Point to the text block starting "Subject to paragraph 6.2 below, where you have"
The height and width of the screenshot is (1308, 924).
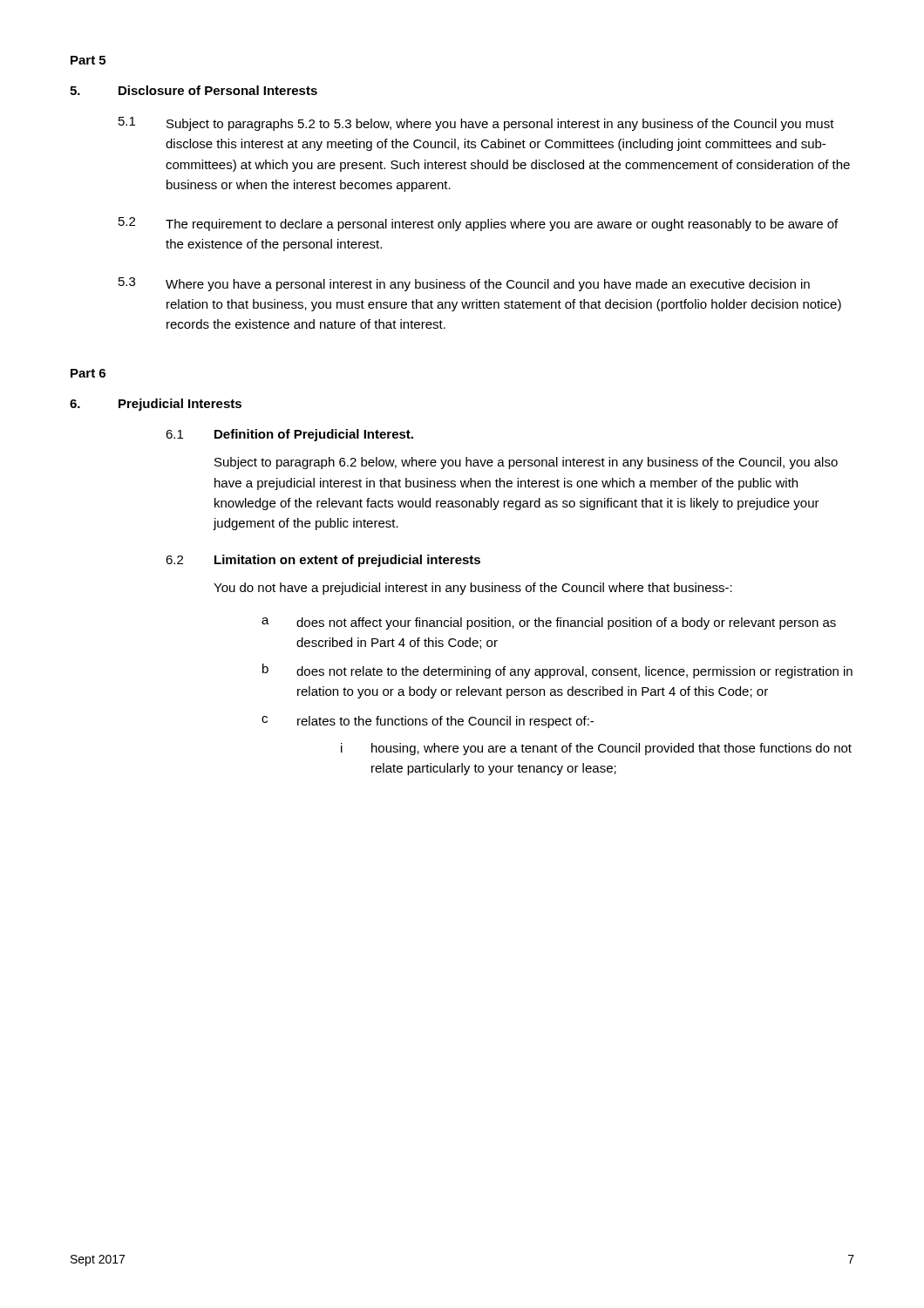point(526,492)
